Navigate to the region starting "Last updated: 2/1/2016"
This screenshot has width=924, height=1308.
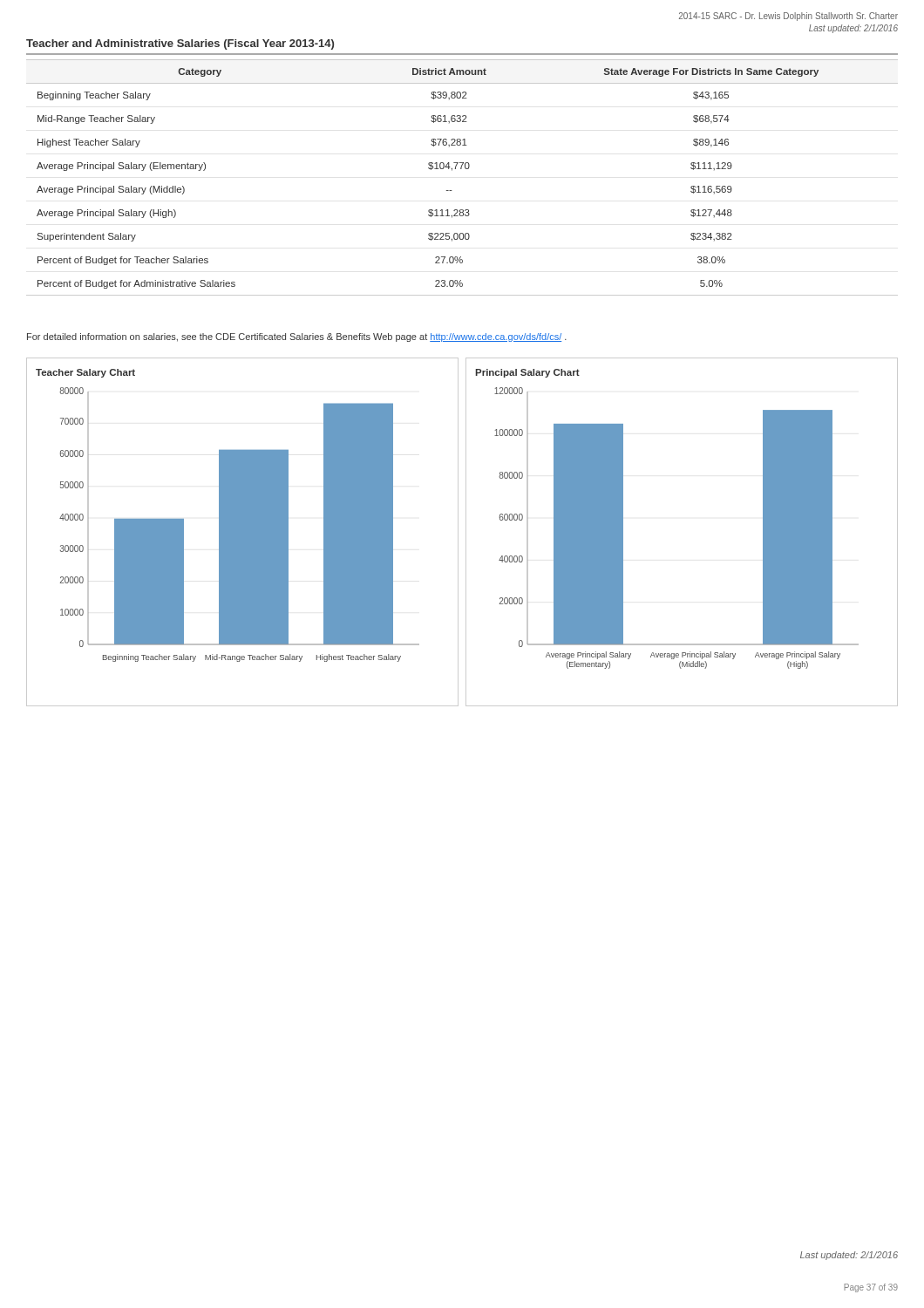[x=849, y=1255]
